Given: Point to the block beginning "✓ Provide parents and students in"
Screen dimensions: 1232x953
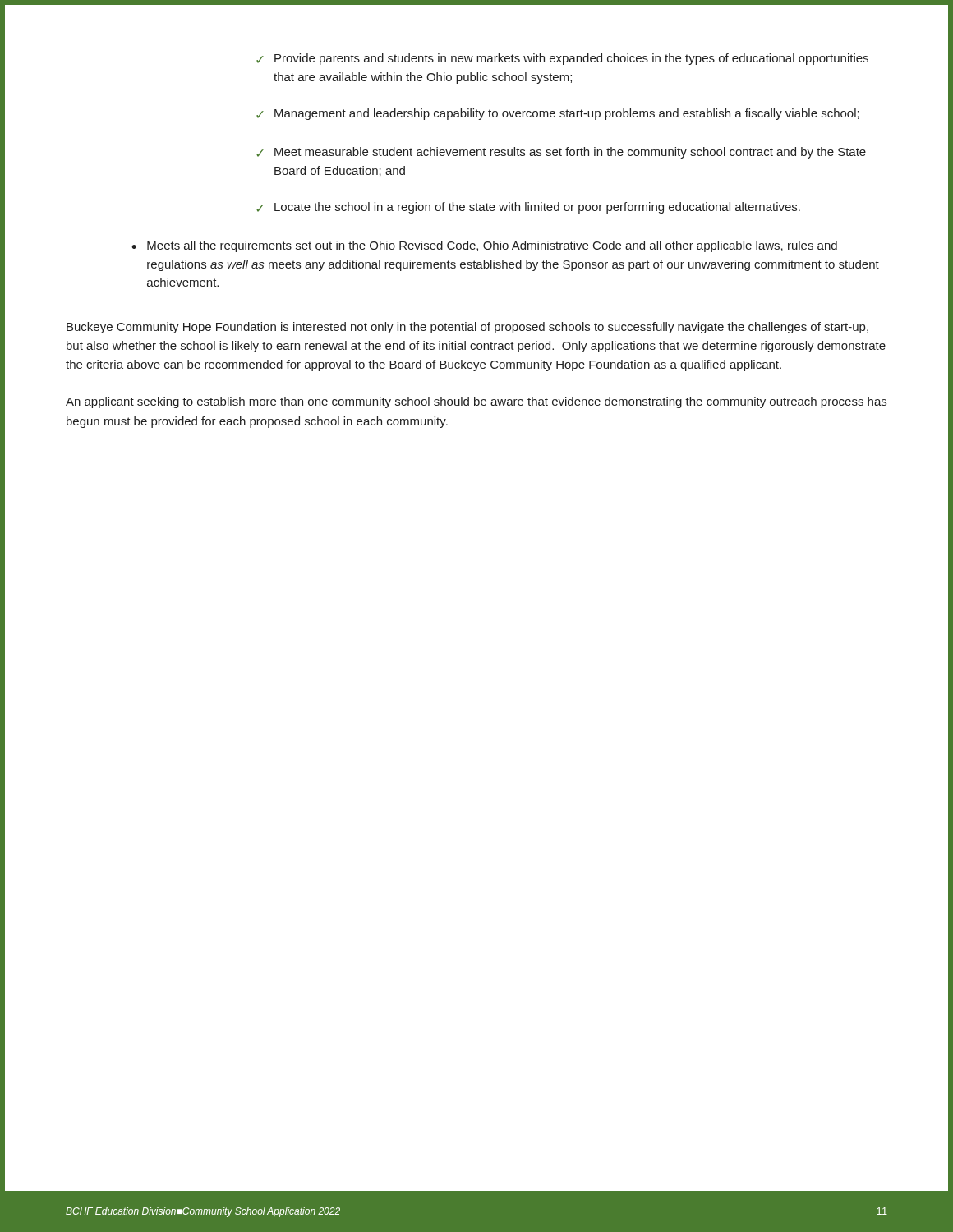Looking at the screenshot, I should 571,68.
